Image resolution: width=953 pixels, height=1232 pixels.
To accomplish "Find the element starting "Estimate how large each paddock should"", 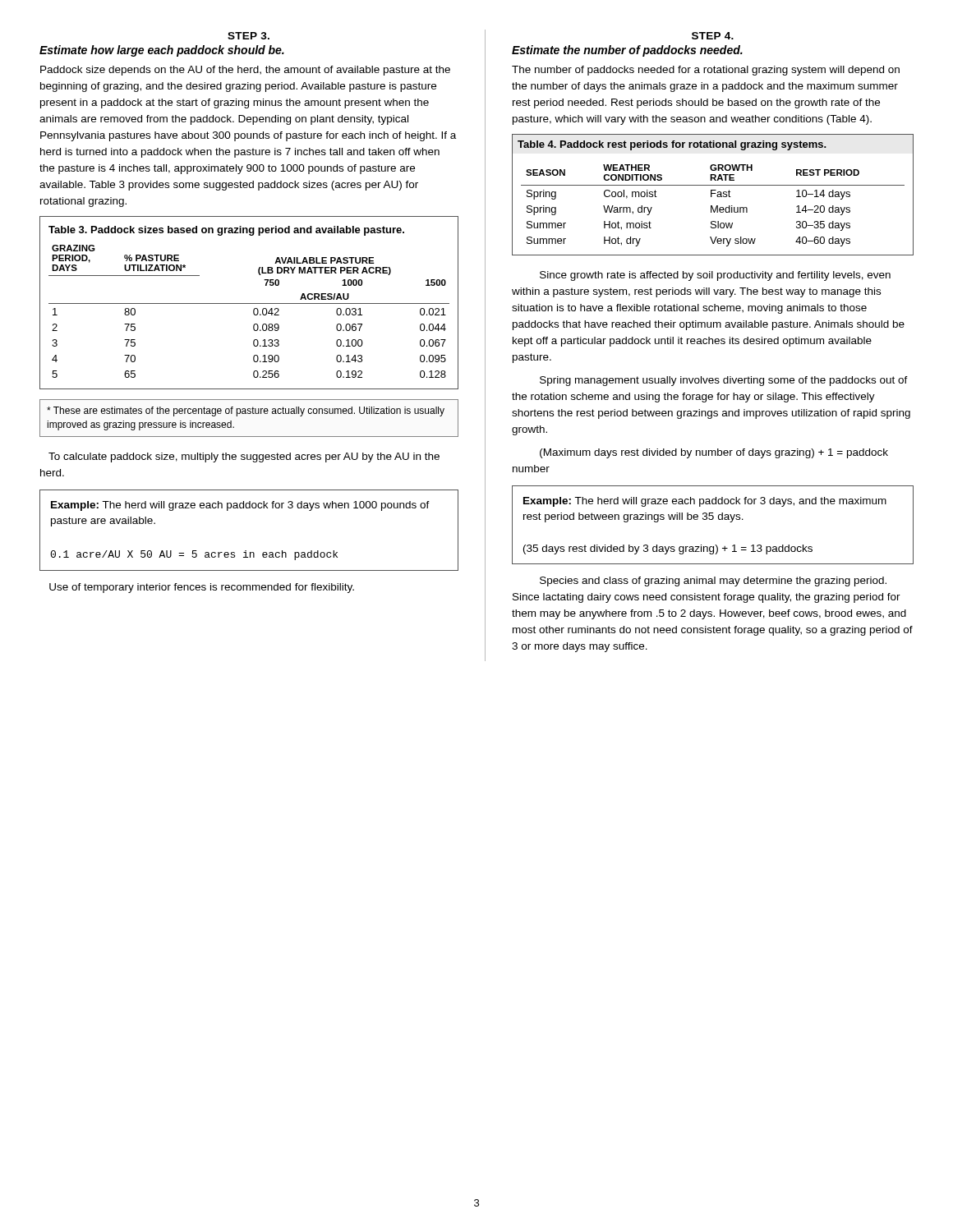I will pyautogui.click(x=162, y=50).
